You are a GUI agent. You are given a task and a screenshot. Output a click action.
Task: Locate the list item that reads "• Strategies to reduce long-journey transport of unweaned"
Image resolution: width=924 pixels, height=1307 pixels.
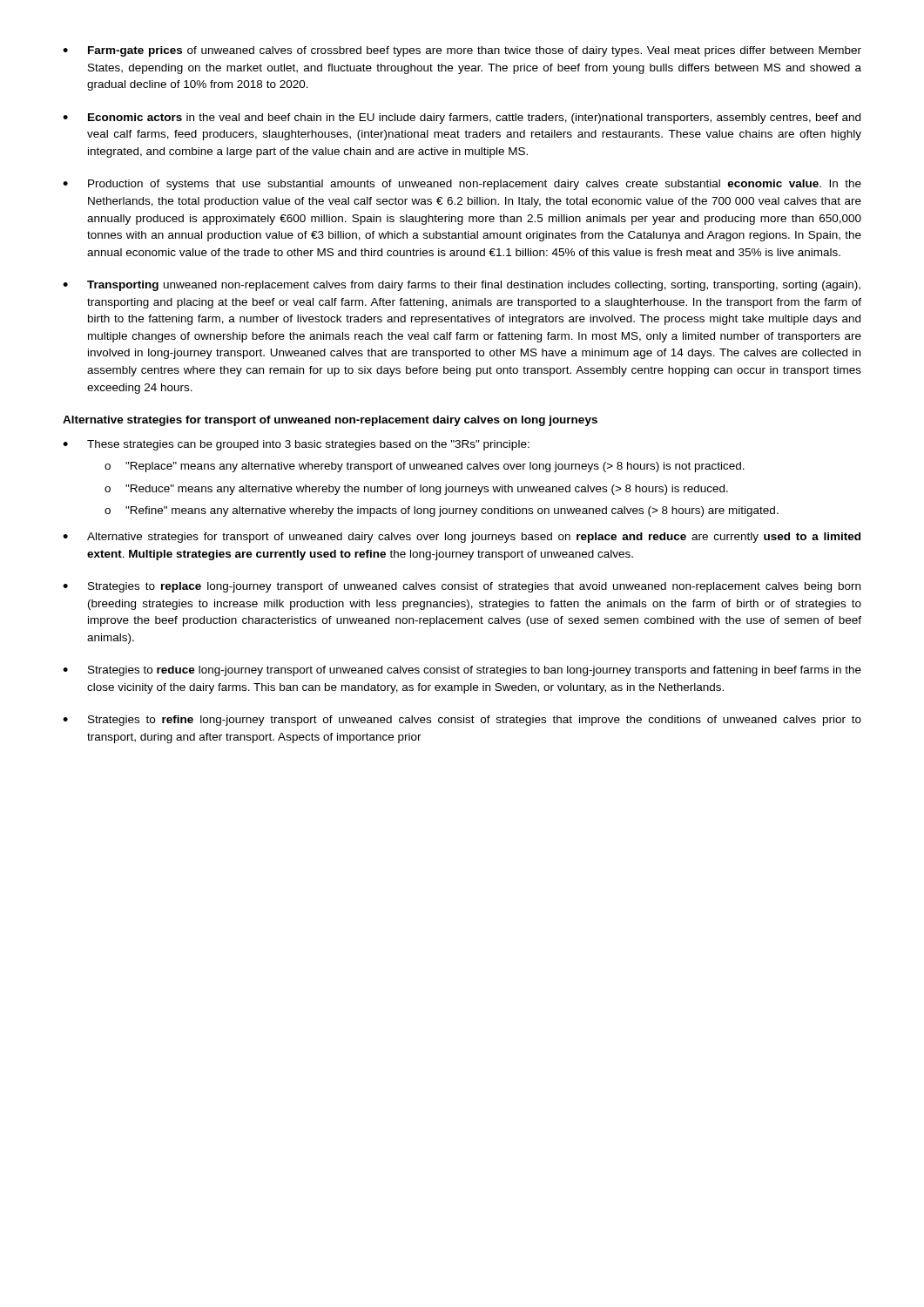(x=462, y=679)
